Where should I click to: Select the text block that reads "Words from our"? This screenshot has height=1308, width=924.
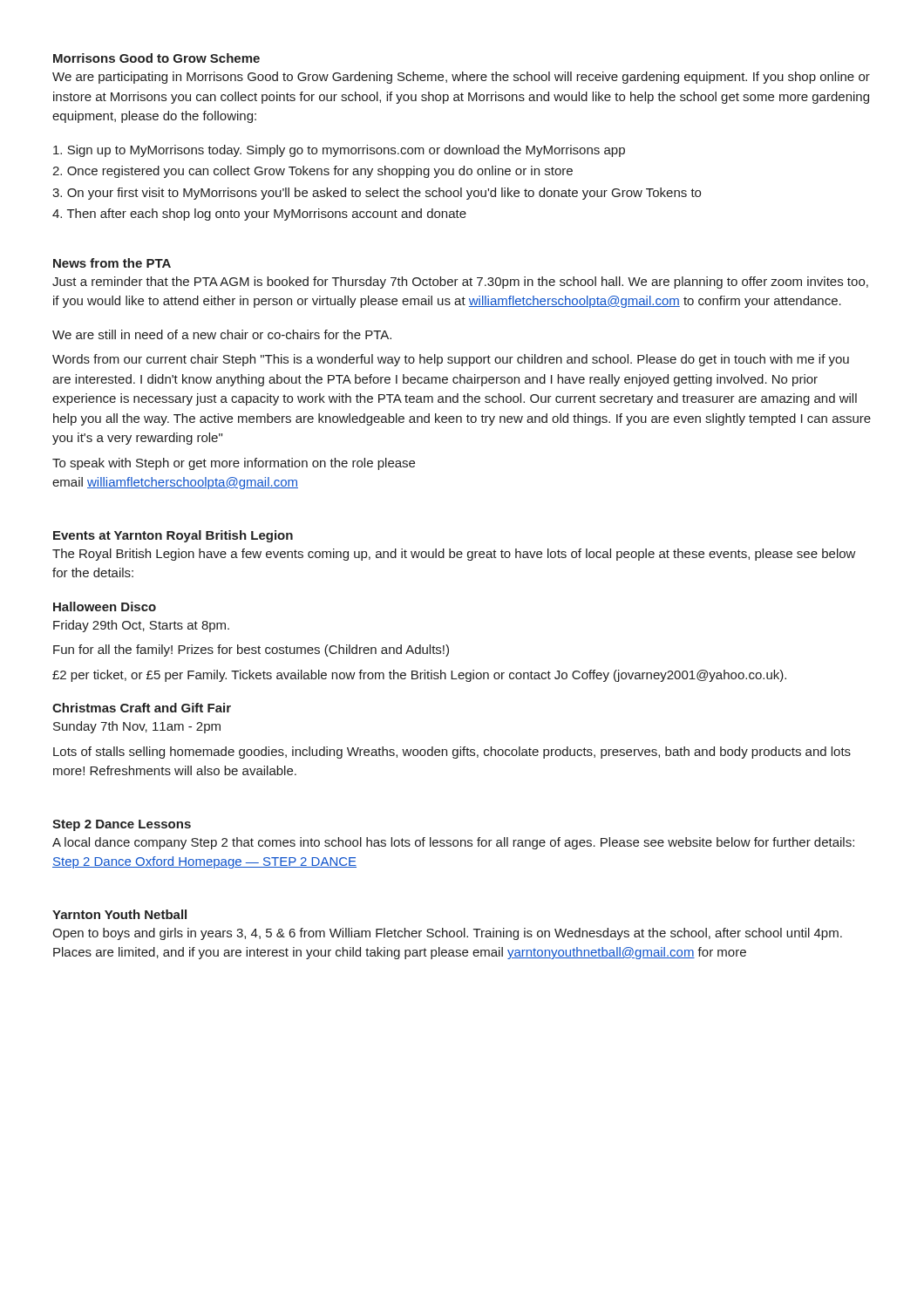click(462, 398)
